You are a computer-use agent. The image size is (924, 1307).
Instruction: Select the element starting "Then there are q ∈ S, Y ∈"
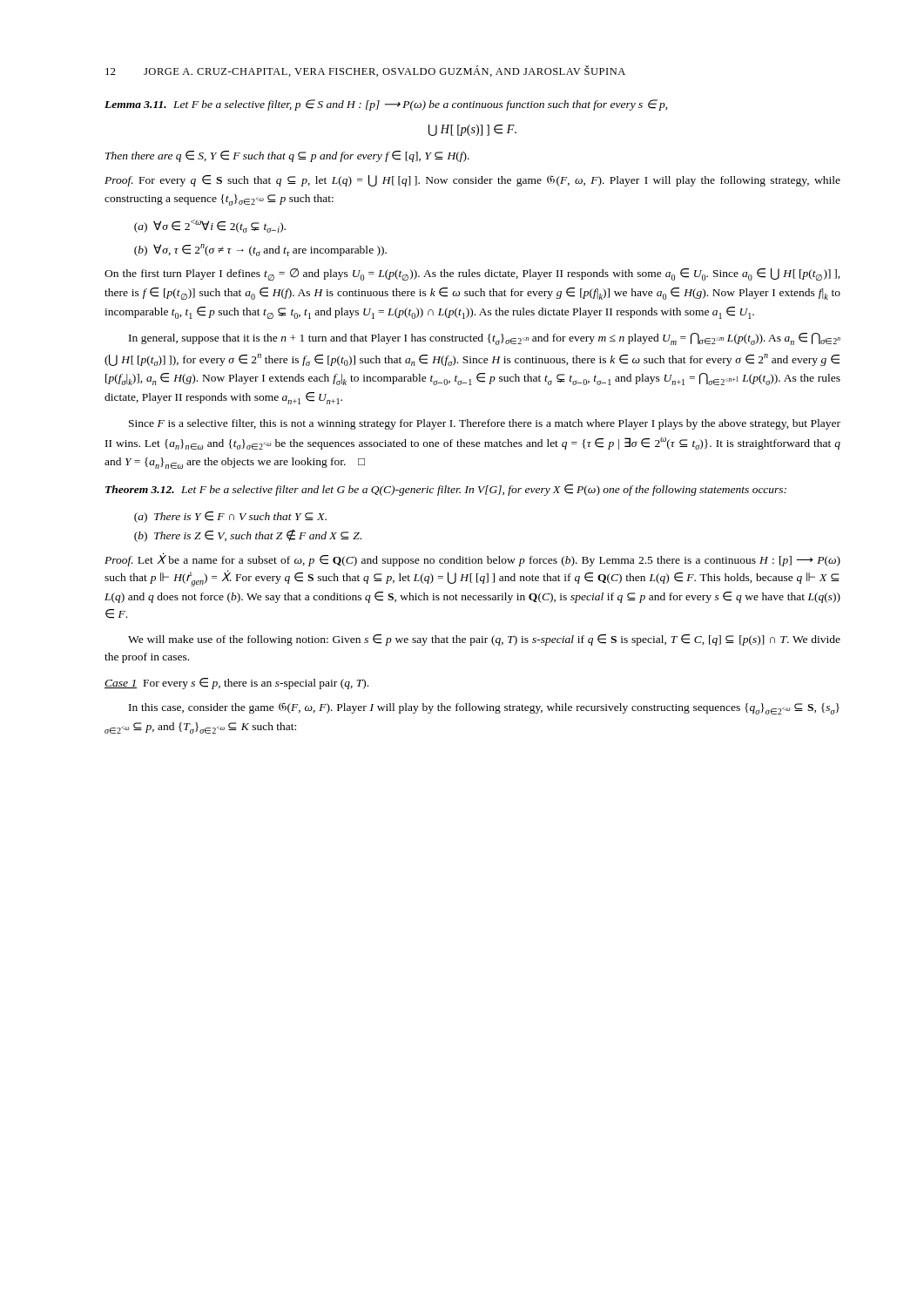(x=287, y=156)
